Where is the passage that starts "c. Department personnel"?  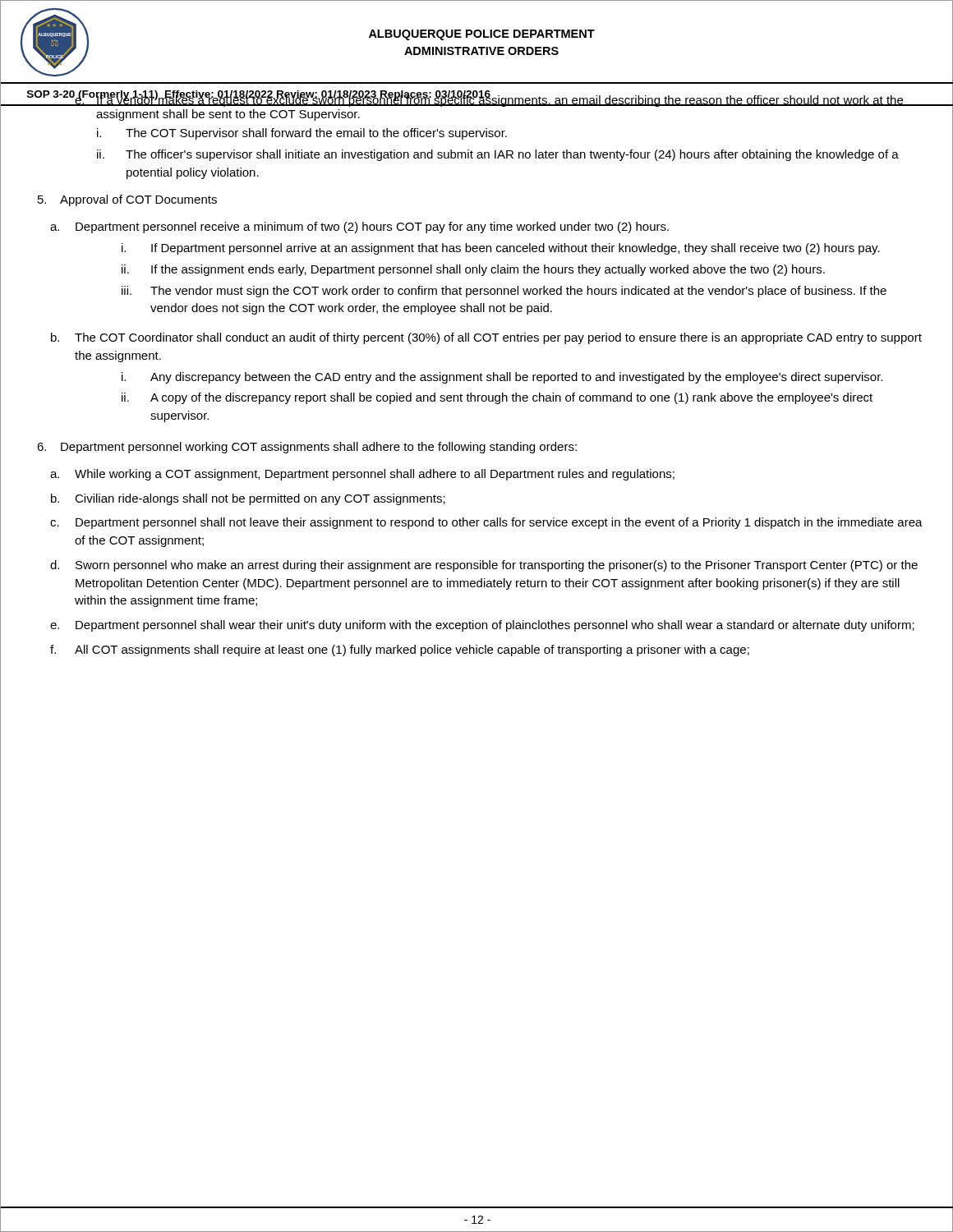pyautogui.click(x=489, y=531)
